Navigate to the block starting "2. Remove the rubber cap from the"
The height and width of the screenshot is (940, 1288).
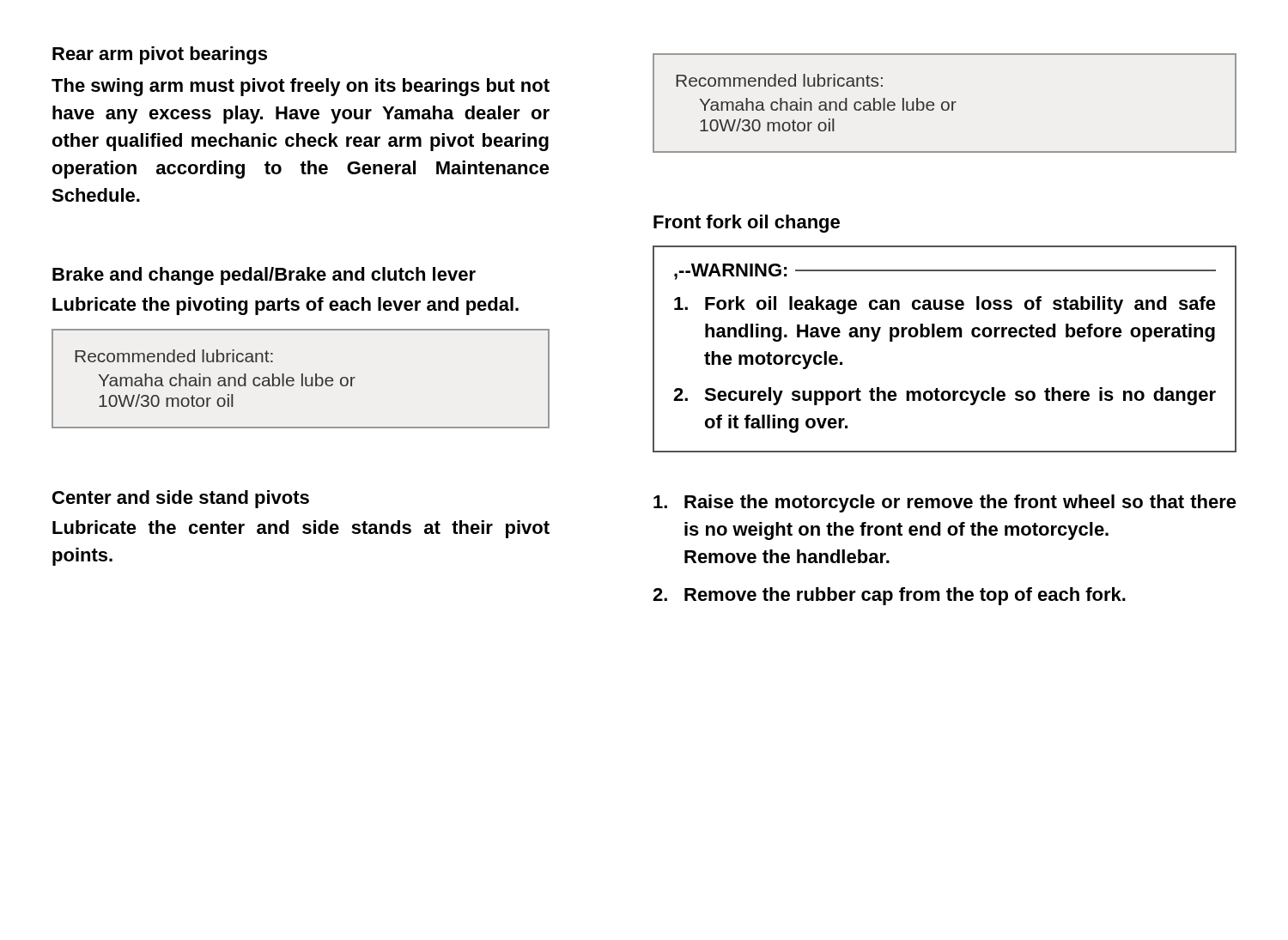coord(890,595)
